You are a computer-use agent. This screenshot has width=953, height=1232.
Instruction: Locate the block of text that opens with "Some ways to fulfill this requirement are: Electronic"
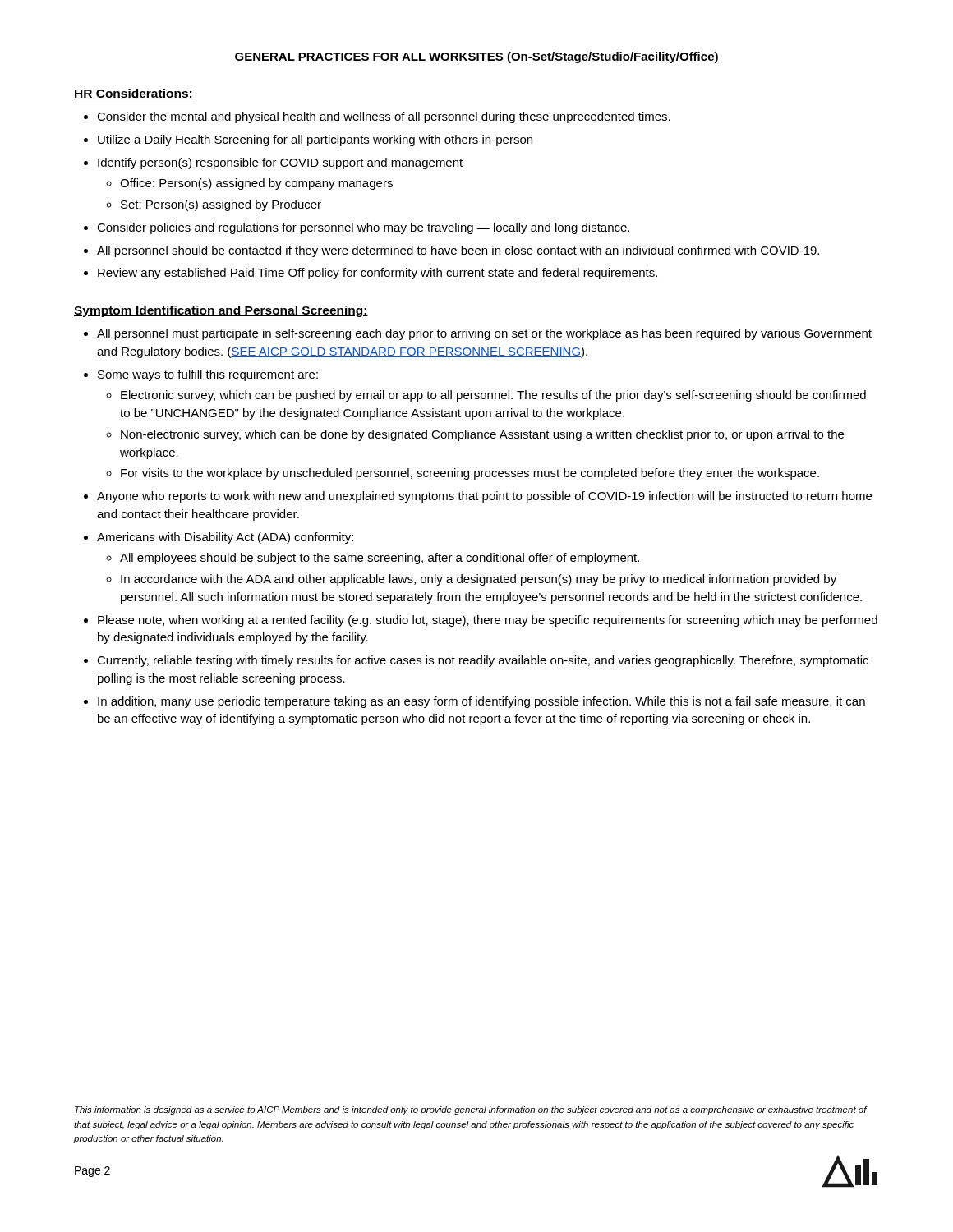click(x=488, y=424)
